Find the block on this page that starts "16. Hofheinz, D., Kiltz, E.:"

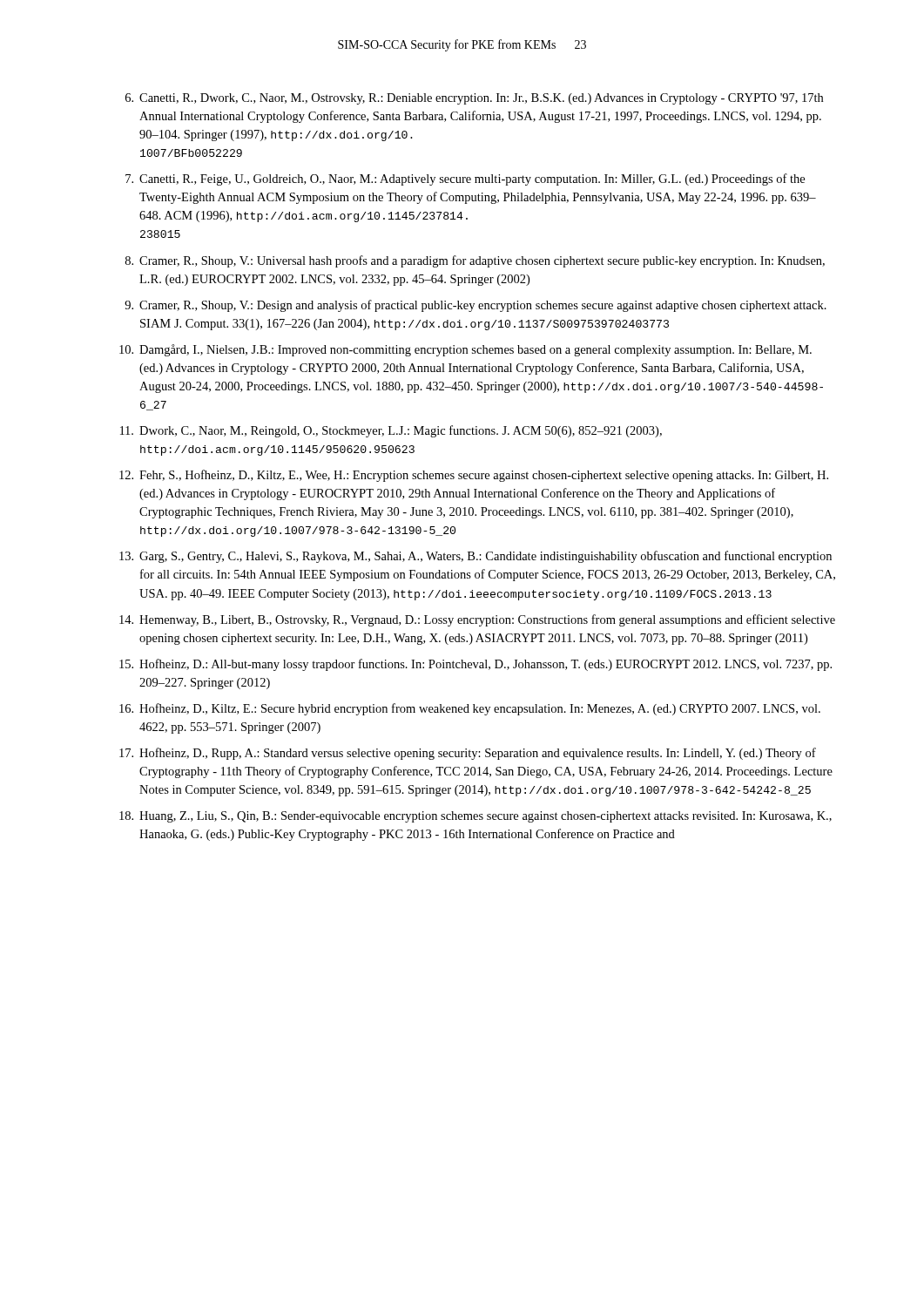click(471, 718)
